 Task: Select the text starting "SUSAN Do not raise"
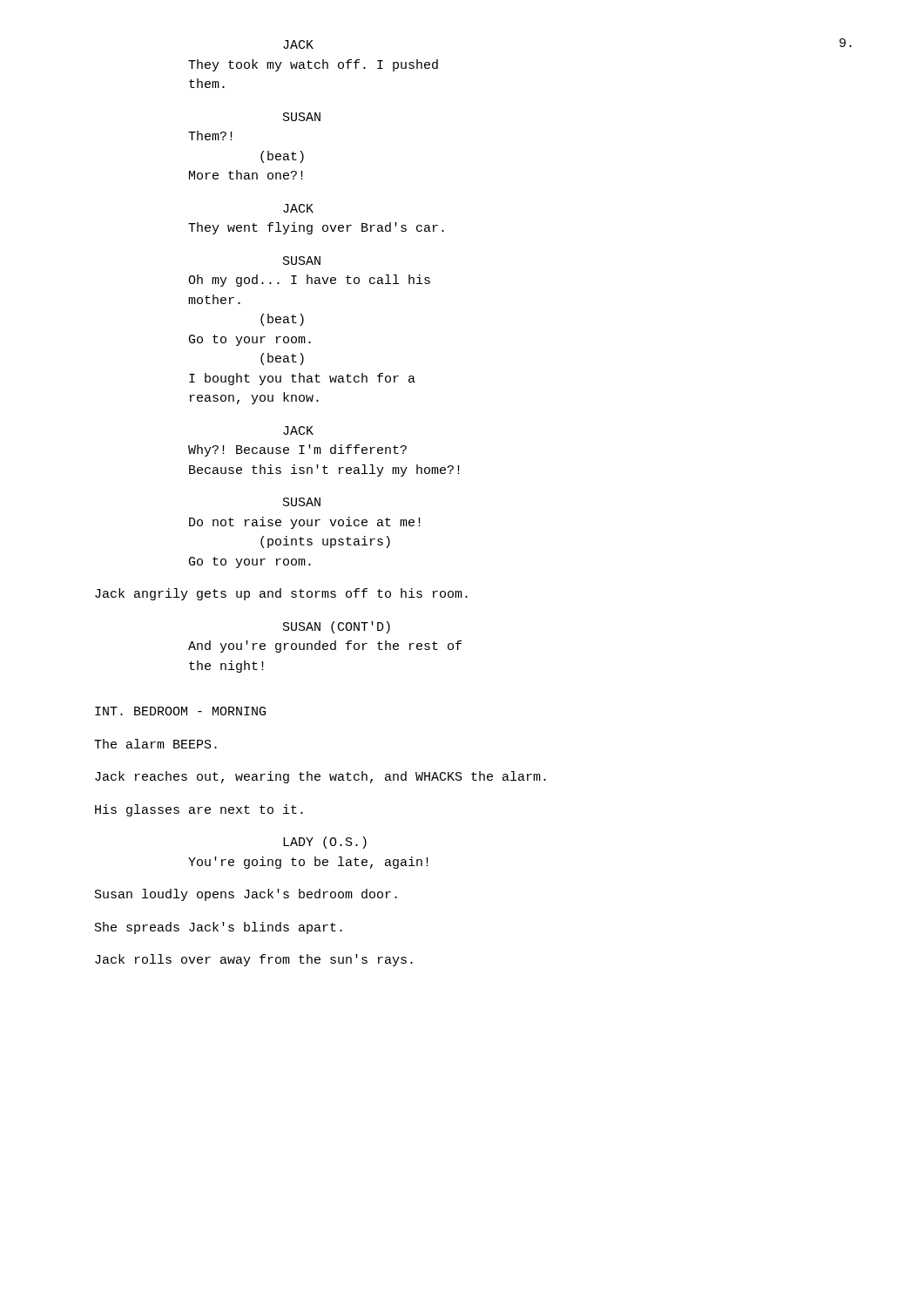(306, 533)
